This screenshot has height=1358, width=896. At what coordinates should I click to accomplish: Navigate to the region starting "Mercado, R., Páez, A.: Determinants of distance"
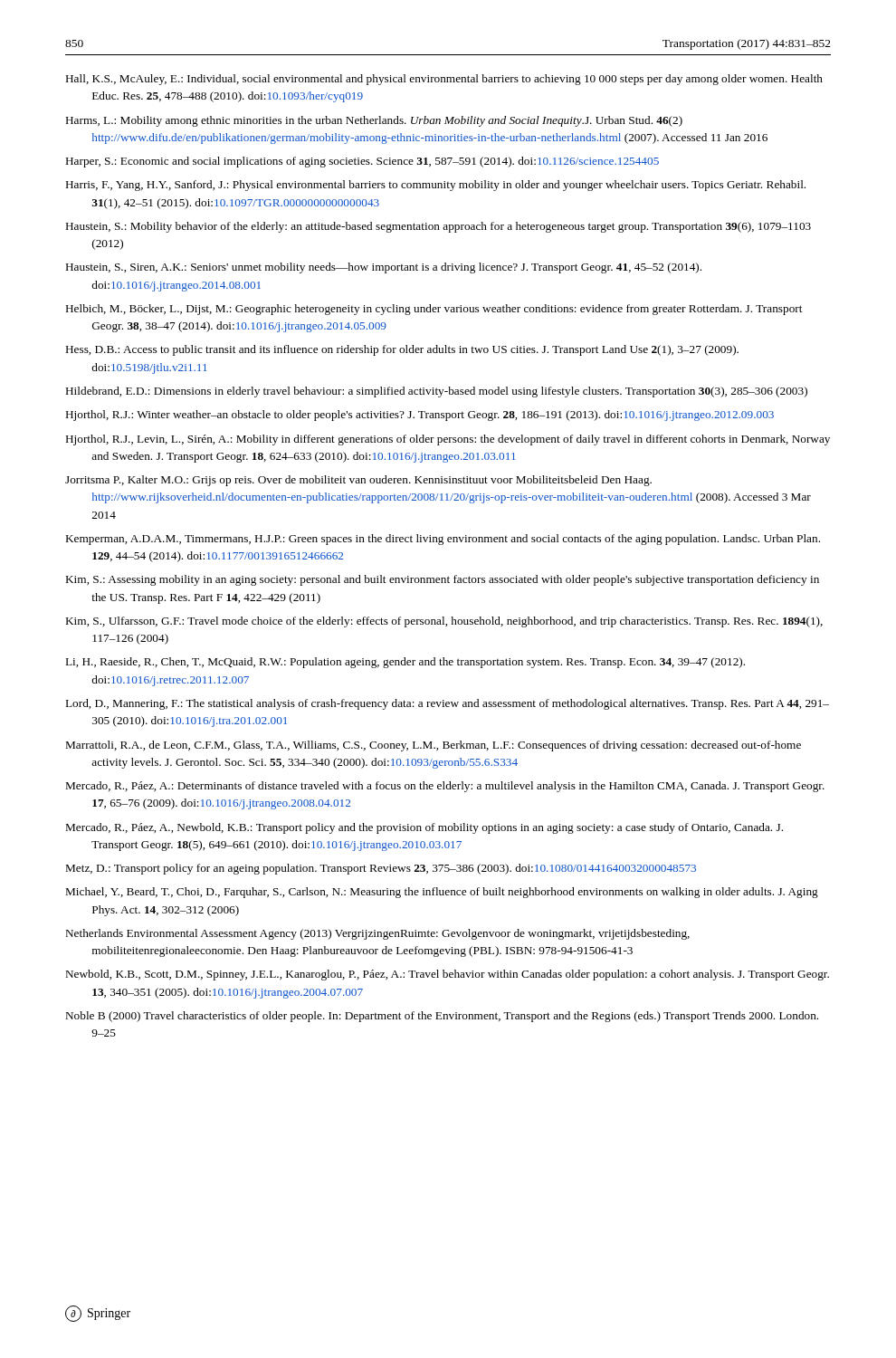click(x=445, y=794)
